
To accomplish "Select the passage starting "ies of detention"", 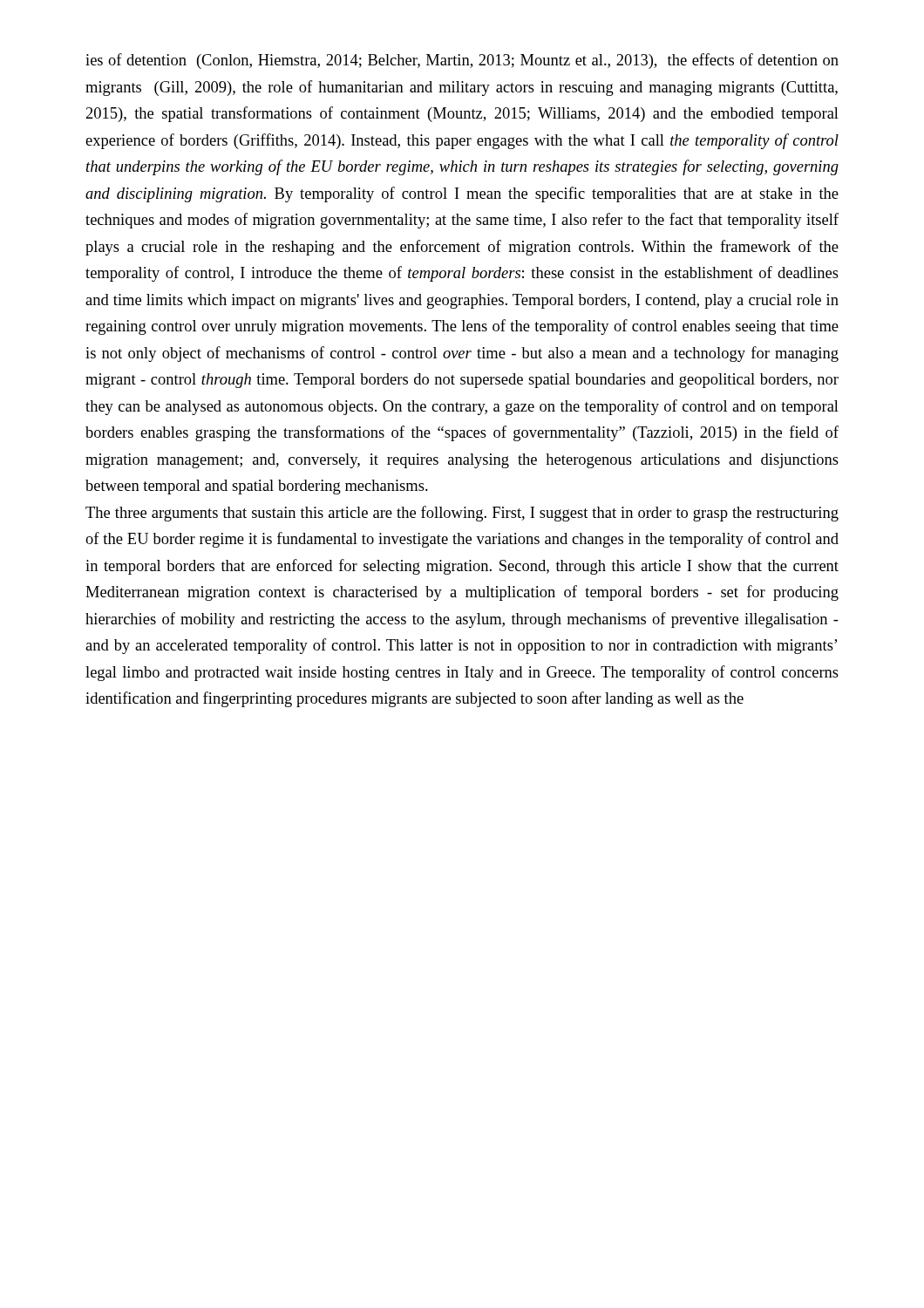I will point(462,380).
